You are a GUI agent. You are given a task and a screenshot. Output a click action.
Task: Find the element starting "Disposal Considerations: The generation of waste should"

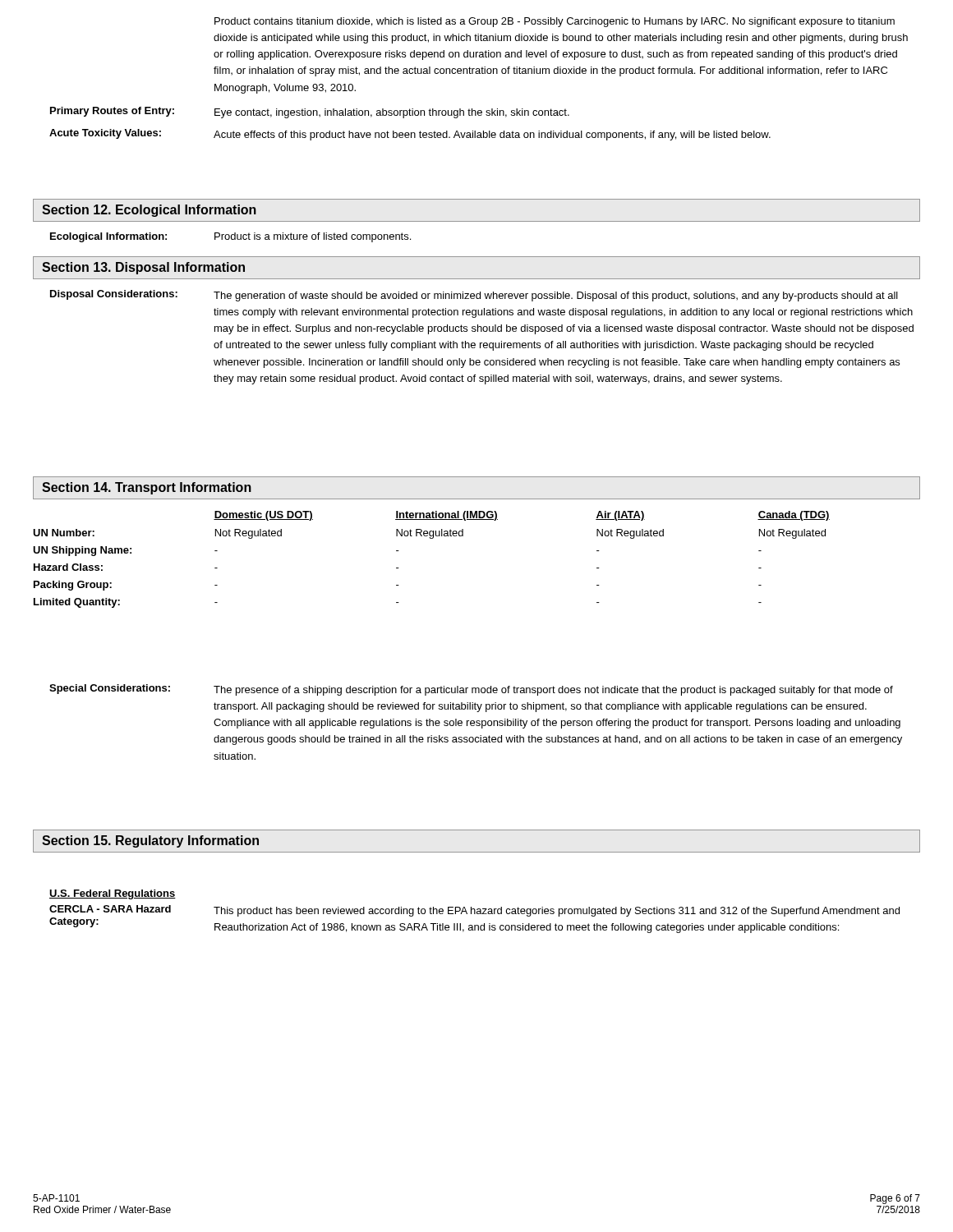click(x=485, y=337)
